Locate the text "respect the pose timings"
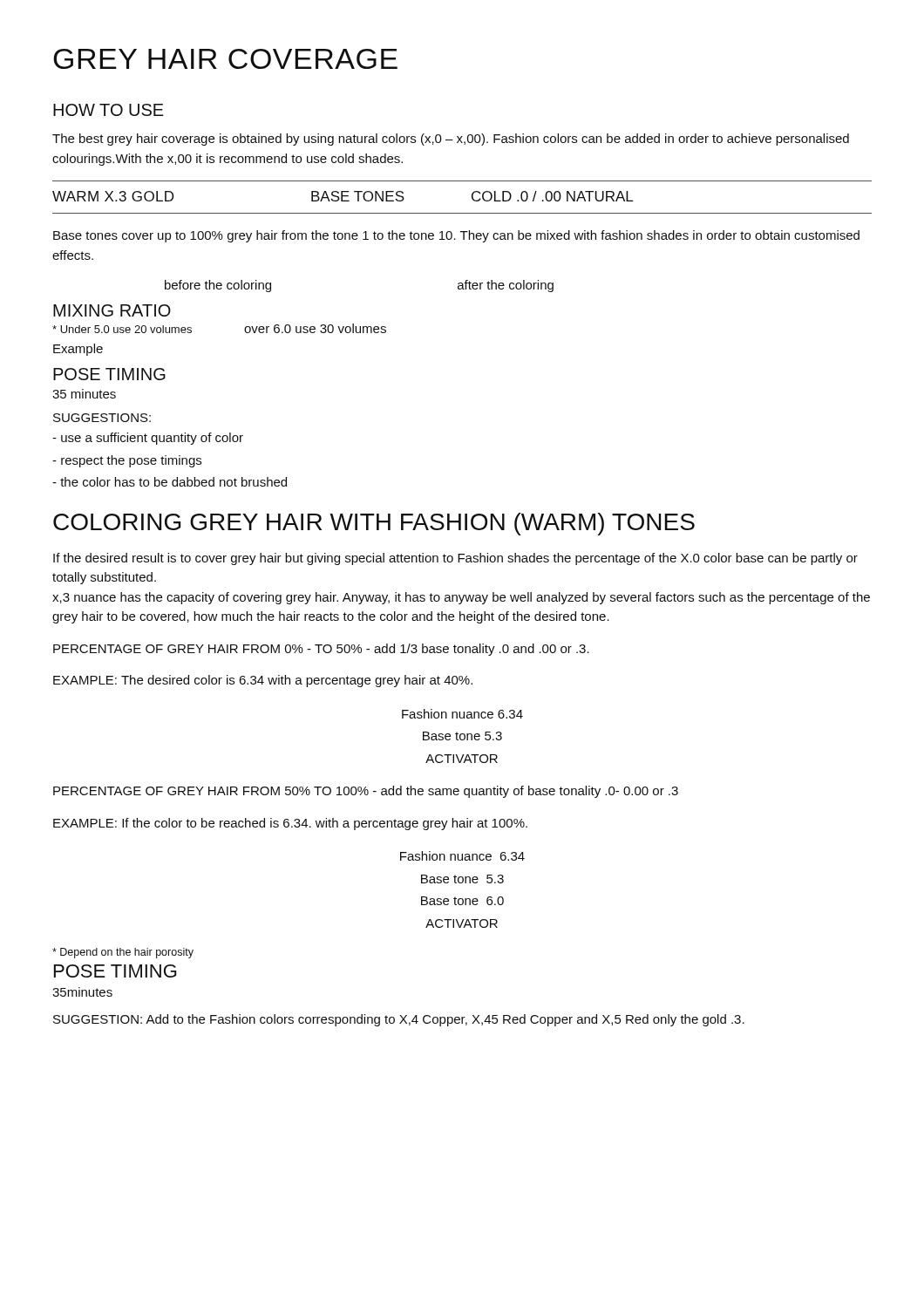924x1308 pixels. 127,460
